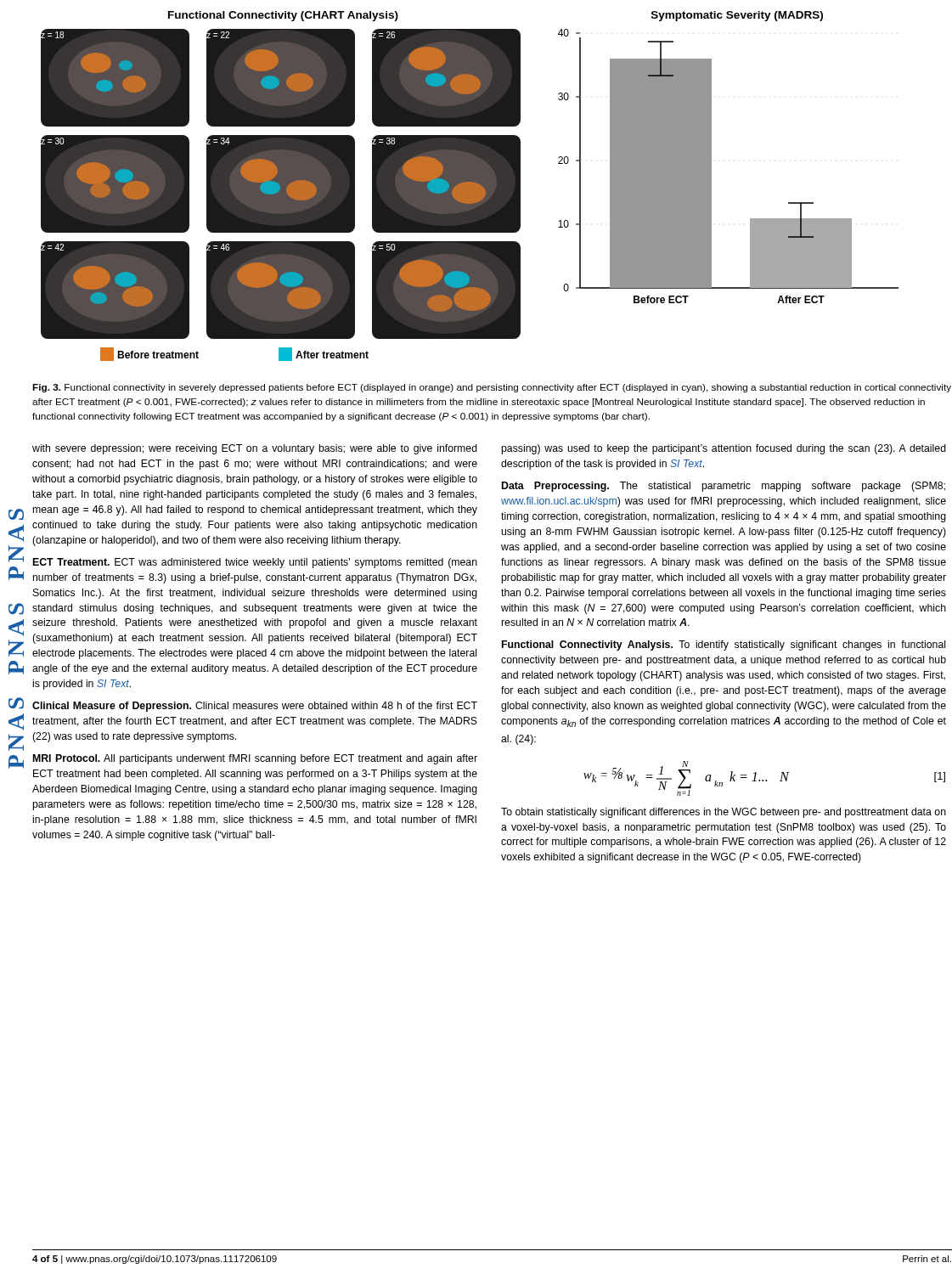Select the text starting "To obtain statistically"
The height and width of the screenshot is (1274, 952).
click(x=724, y=835)
